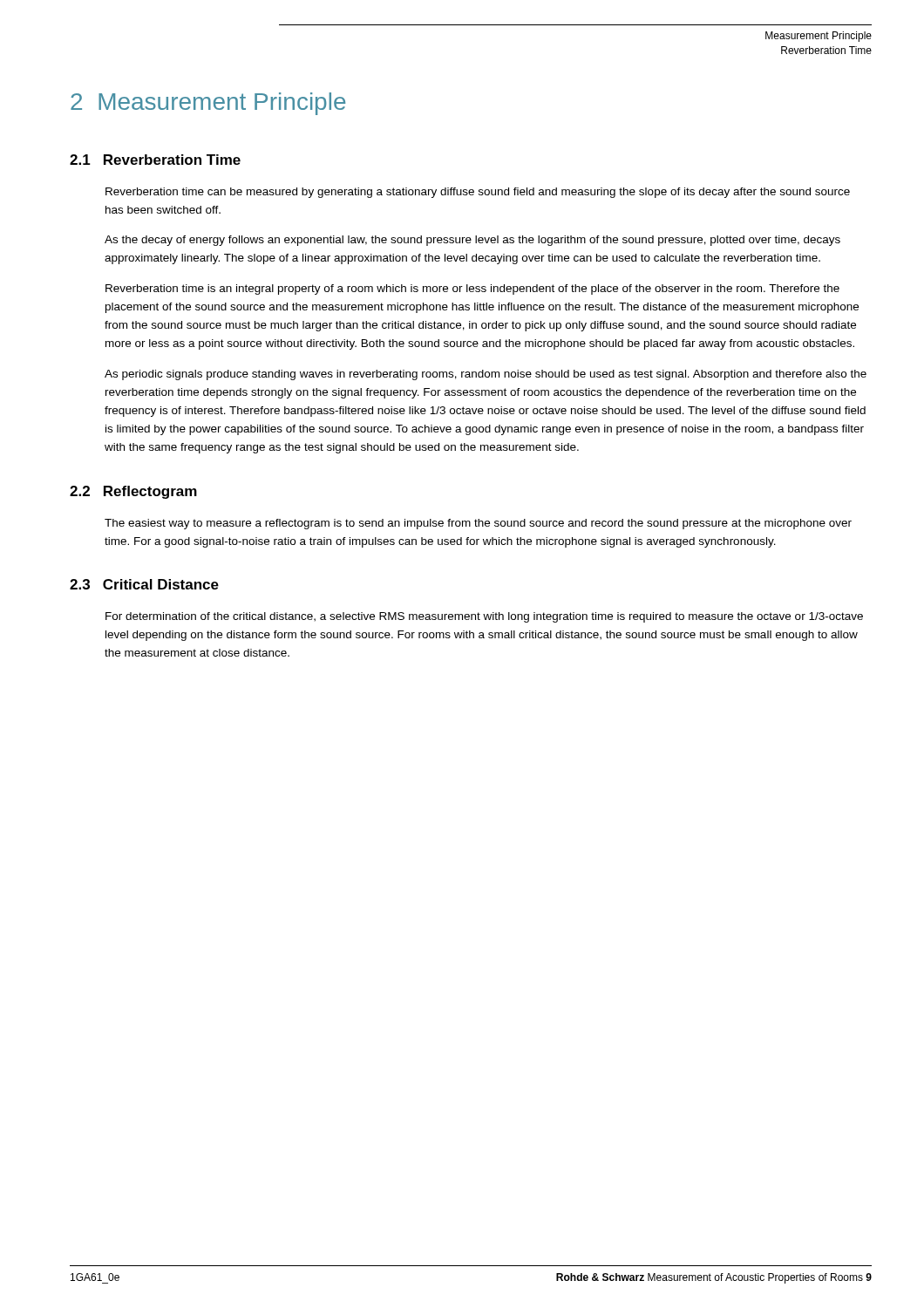Find the block on this page that starts "As the decay of"
The height and width of the screenshot is (1308, 924).
coord(473,249)
